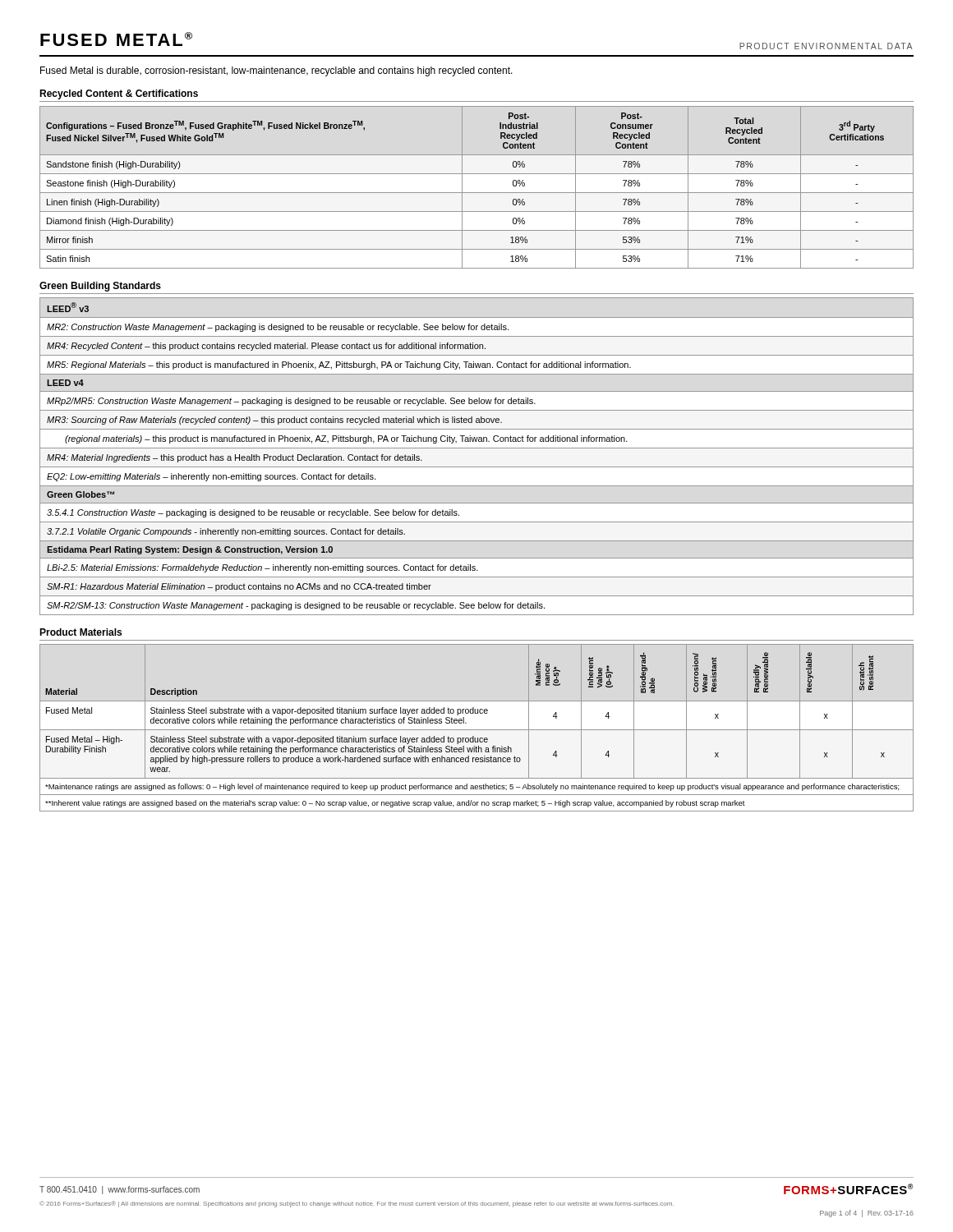Locate the table with the text "Description"

pos(476,728)
